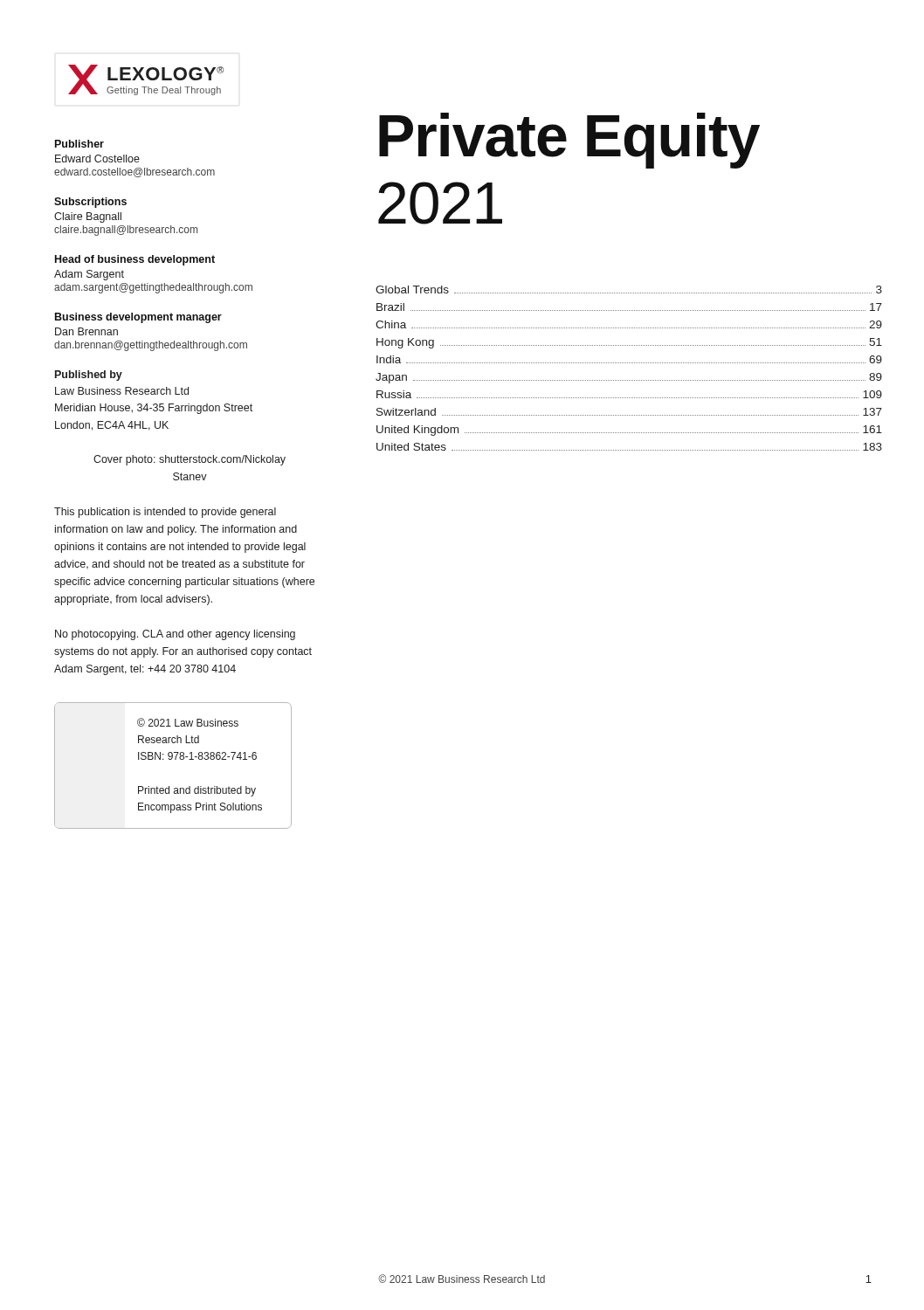Point to "Global Trends 3"

point(629,289)
